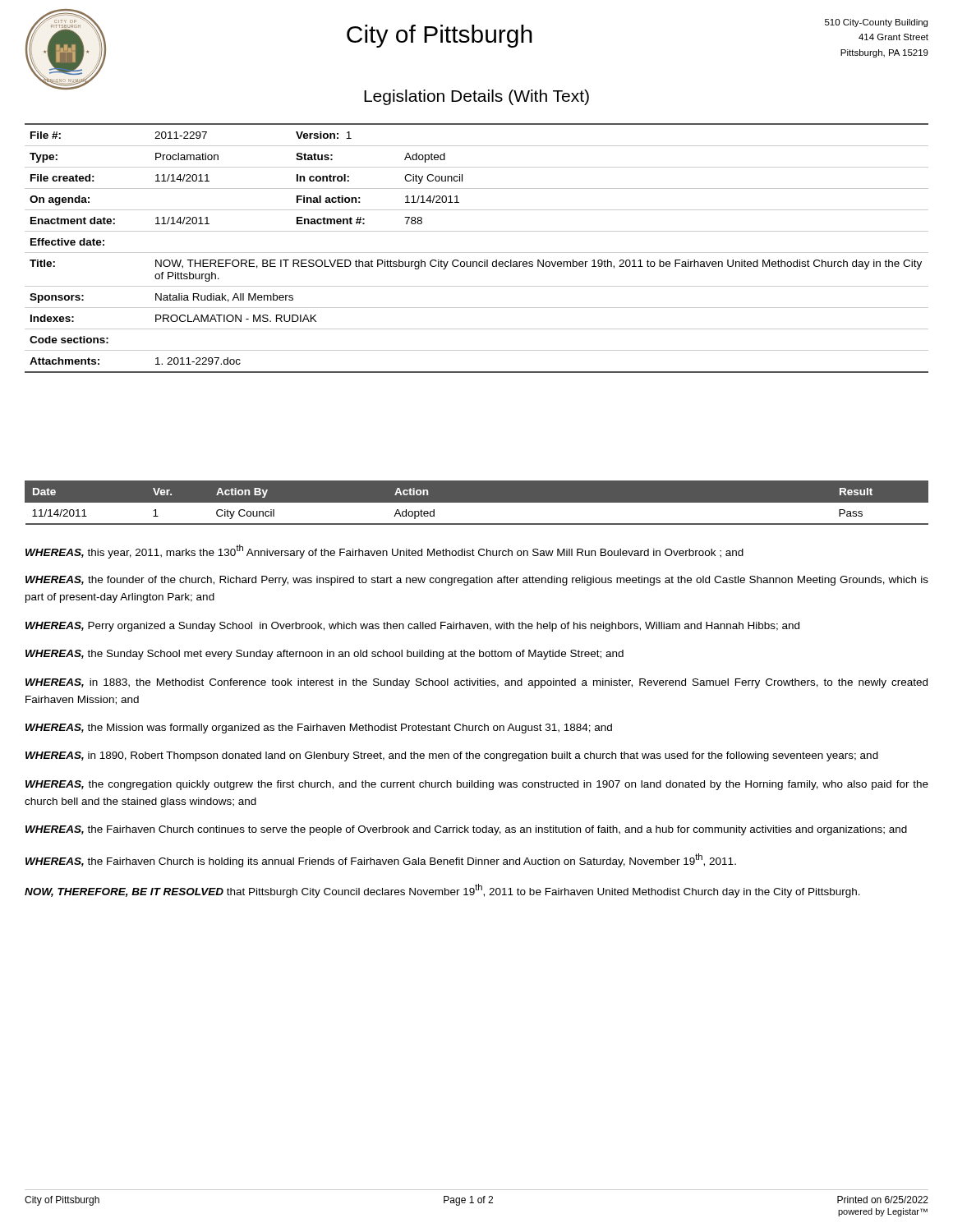
Task: Click on the title containing "City of Pittsburgh"
Action: coord(440,34)
